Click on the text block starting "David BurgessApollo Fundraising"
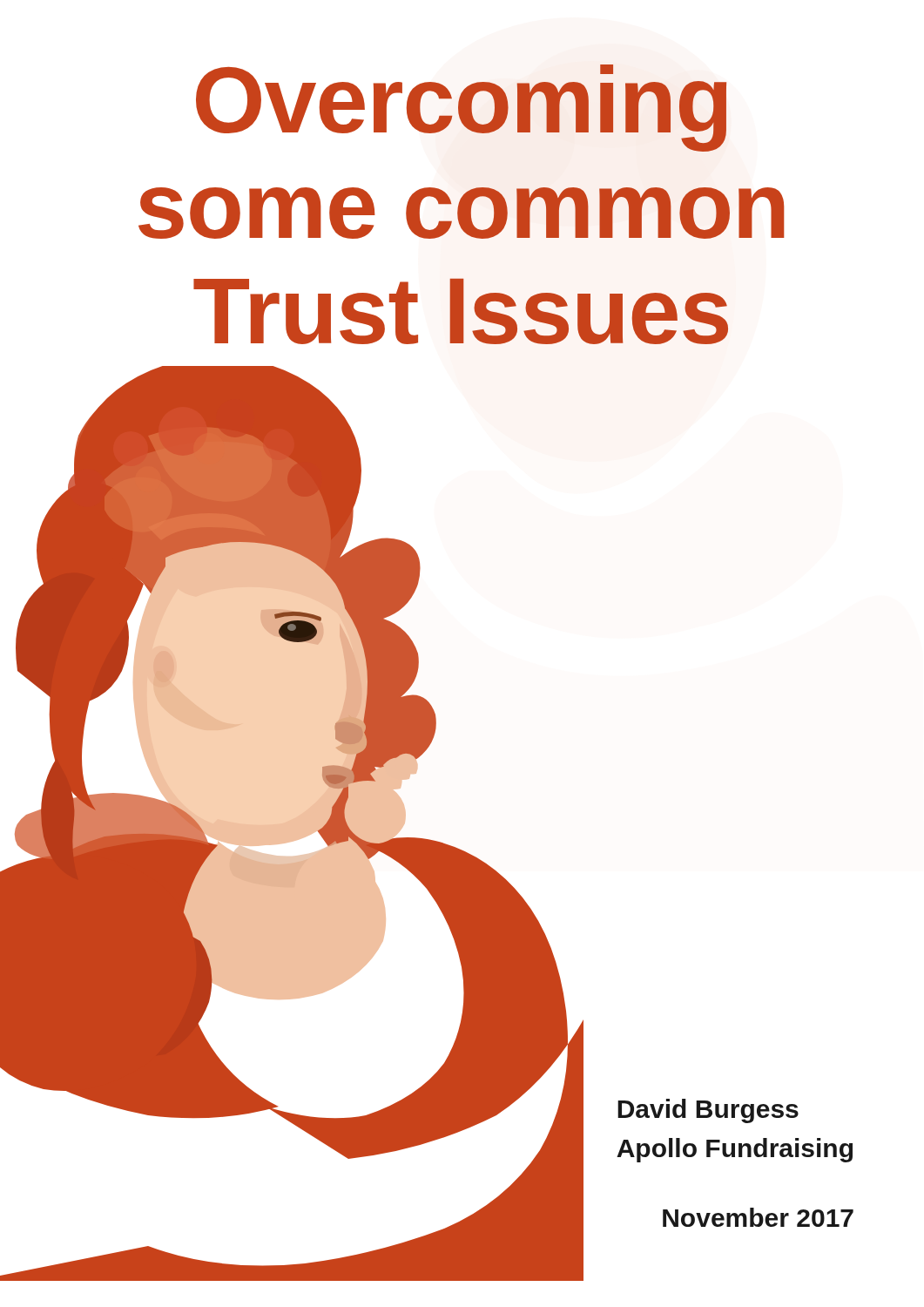The height and width of the screenshot is (1307, 924). pyautogui.click(x=735, y=1128)
